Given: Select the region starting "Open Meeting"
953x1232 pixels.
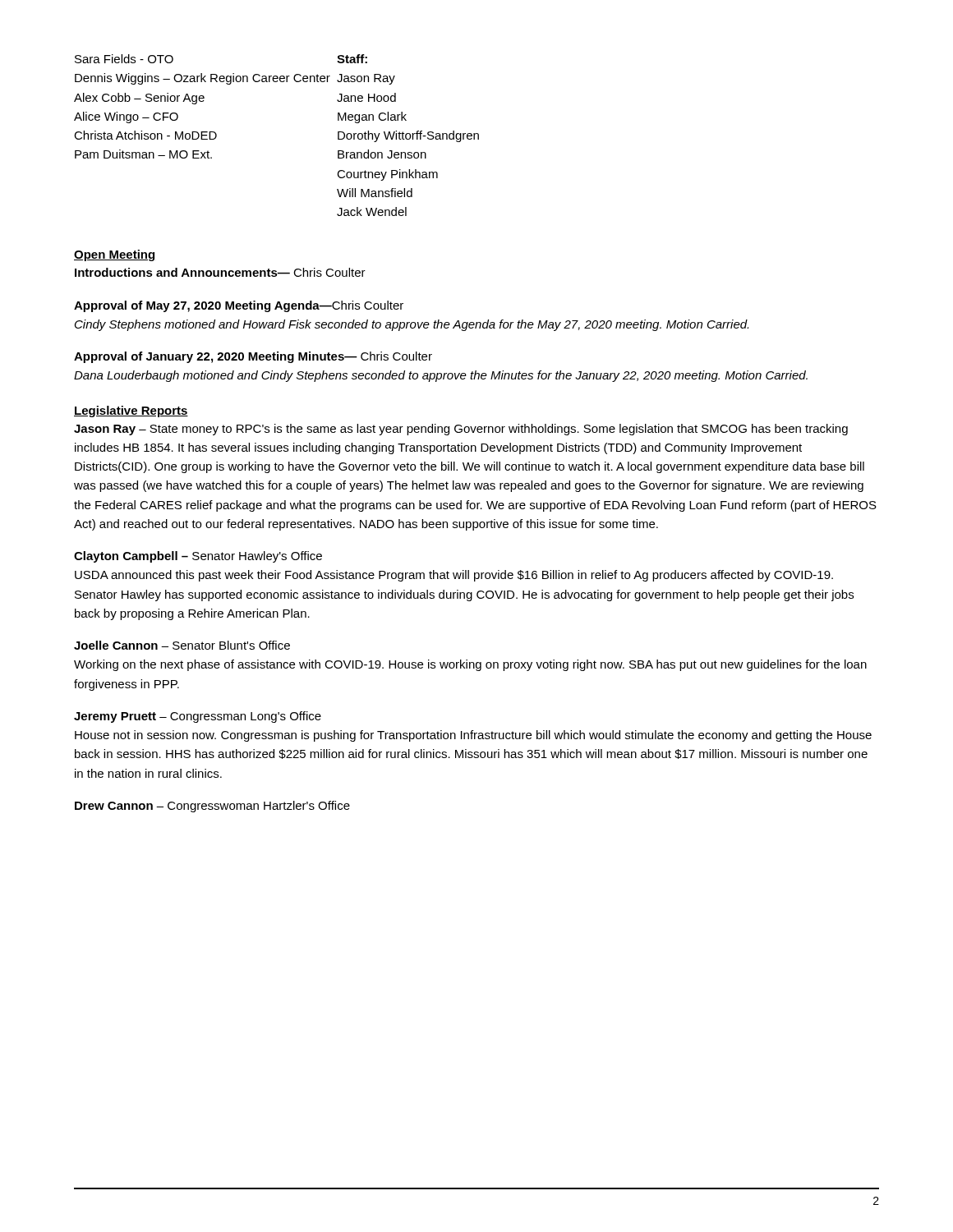Looking at the screenshot, I should click(x=115, y=254).
